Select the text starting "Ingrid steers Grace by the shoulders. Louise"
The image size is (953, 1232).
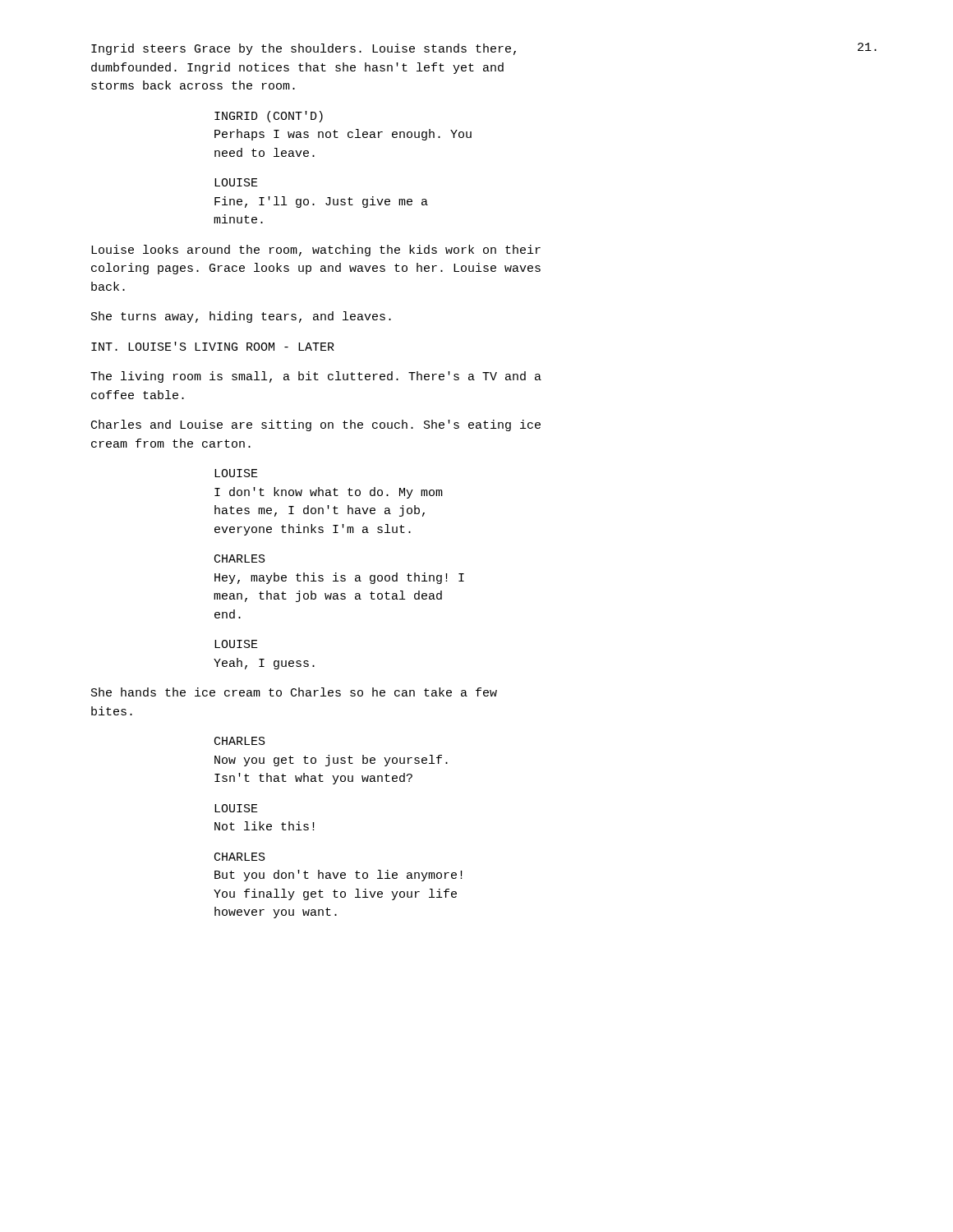[305, 68]
